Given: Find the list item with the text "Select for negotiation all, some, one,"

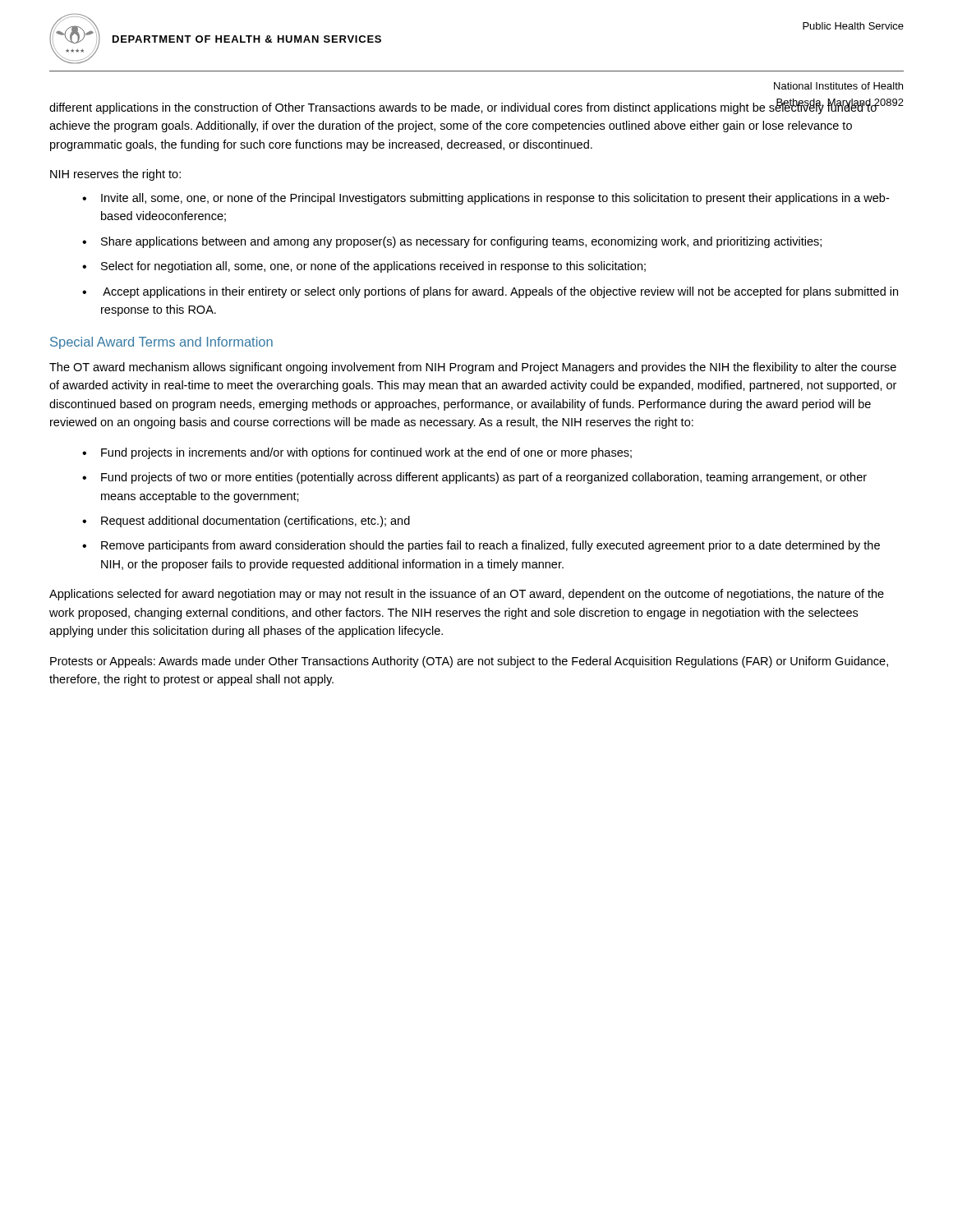Looking at the screenshot, I should click(x=373, y=266).
